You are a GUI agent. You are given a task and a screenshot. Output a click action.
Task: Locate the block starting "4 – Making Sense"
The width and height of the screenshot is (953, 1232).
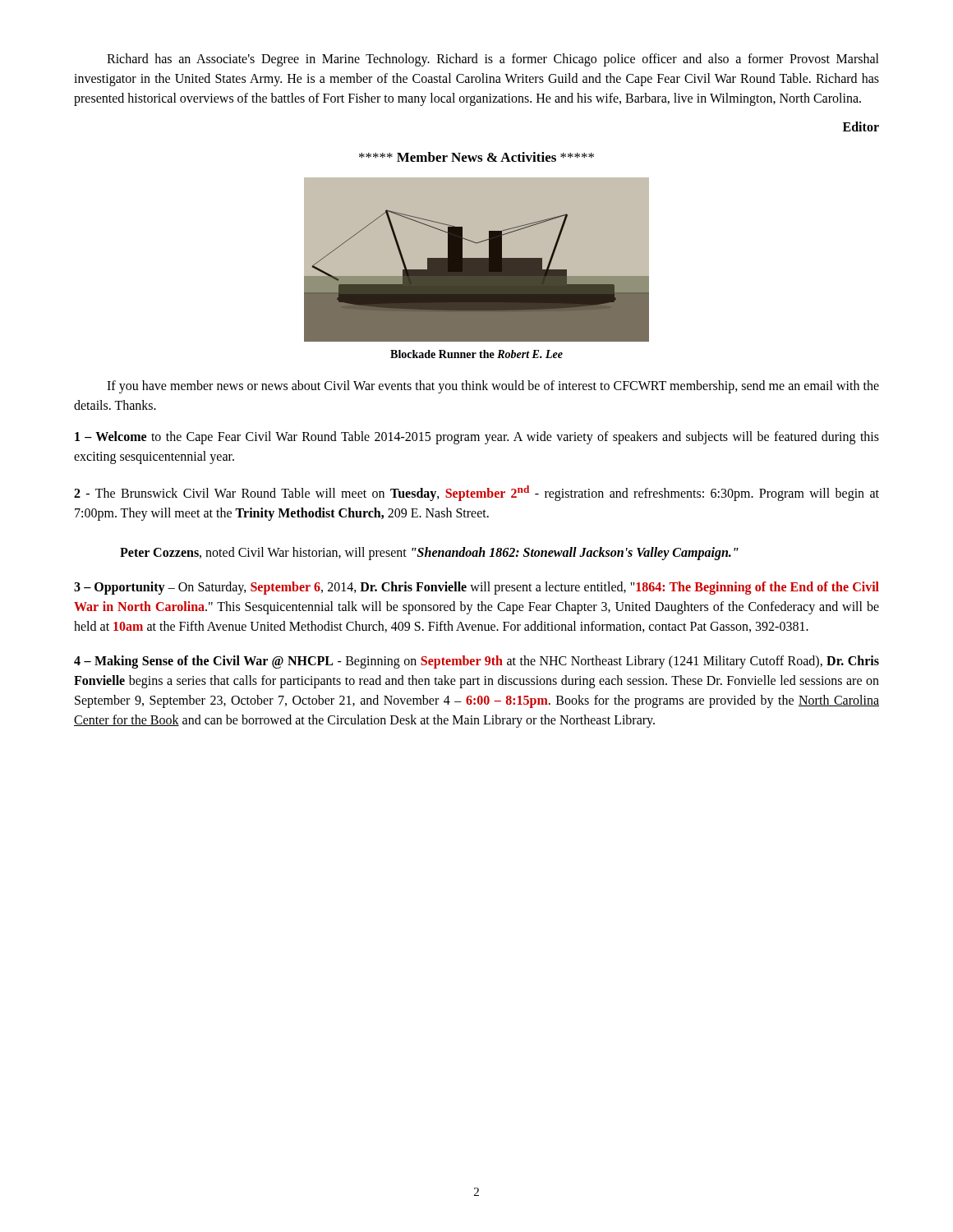[476, 691]
